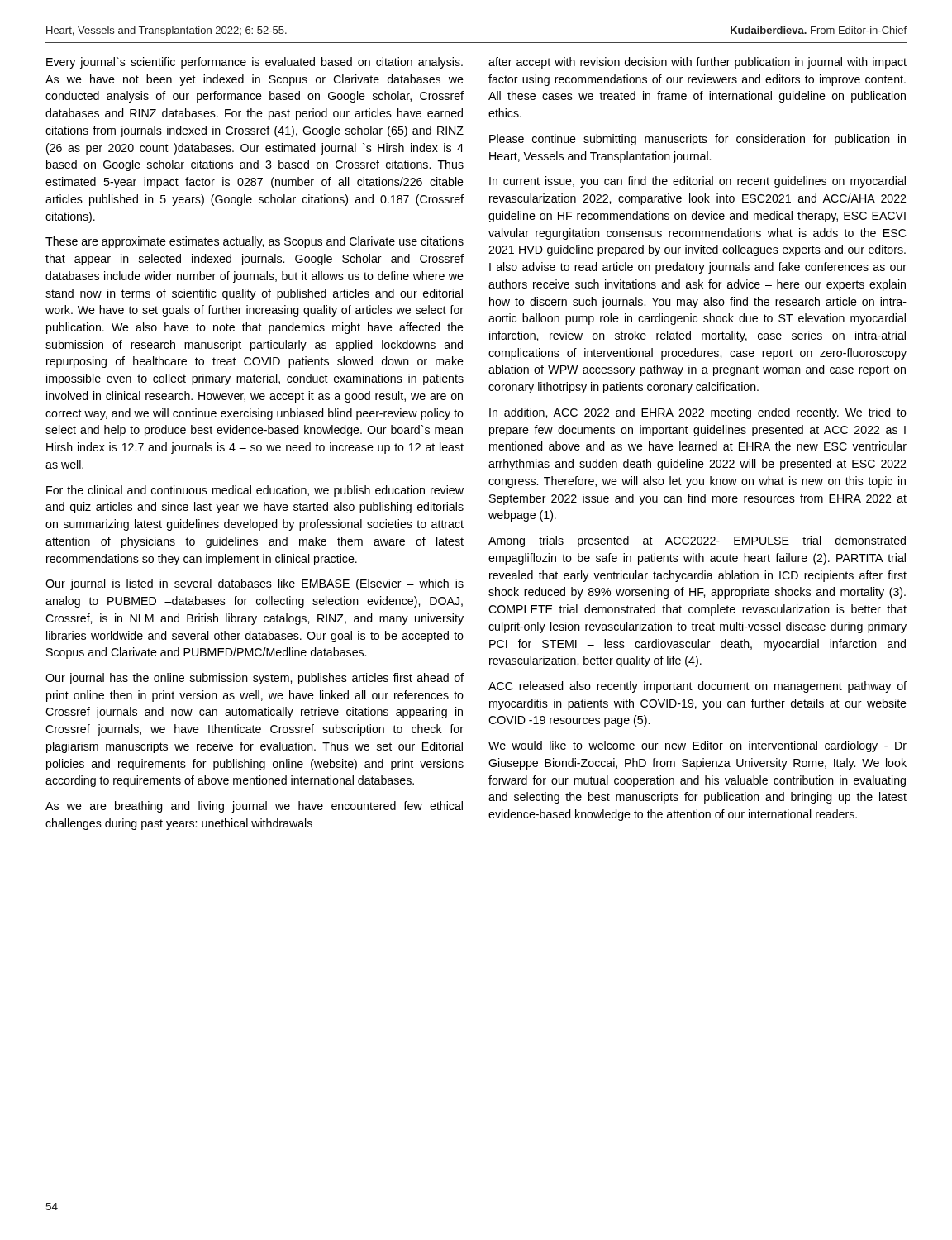The width and height of the screenshot is (952, 1240).
Task: Click on the text block starting "For the clinical"
Action: point(255,524)
